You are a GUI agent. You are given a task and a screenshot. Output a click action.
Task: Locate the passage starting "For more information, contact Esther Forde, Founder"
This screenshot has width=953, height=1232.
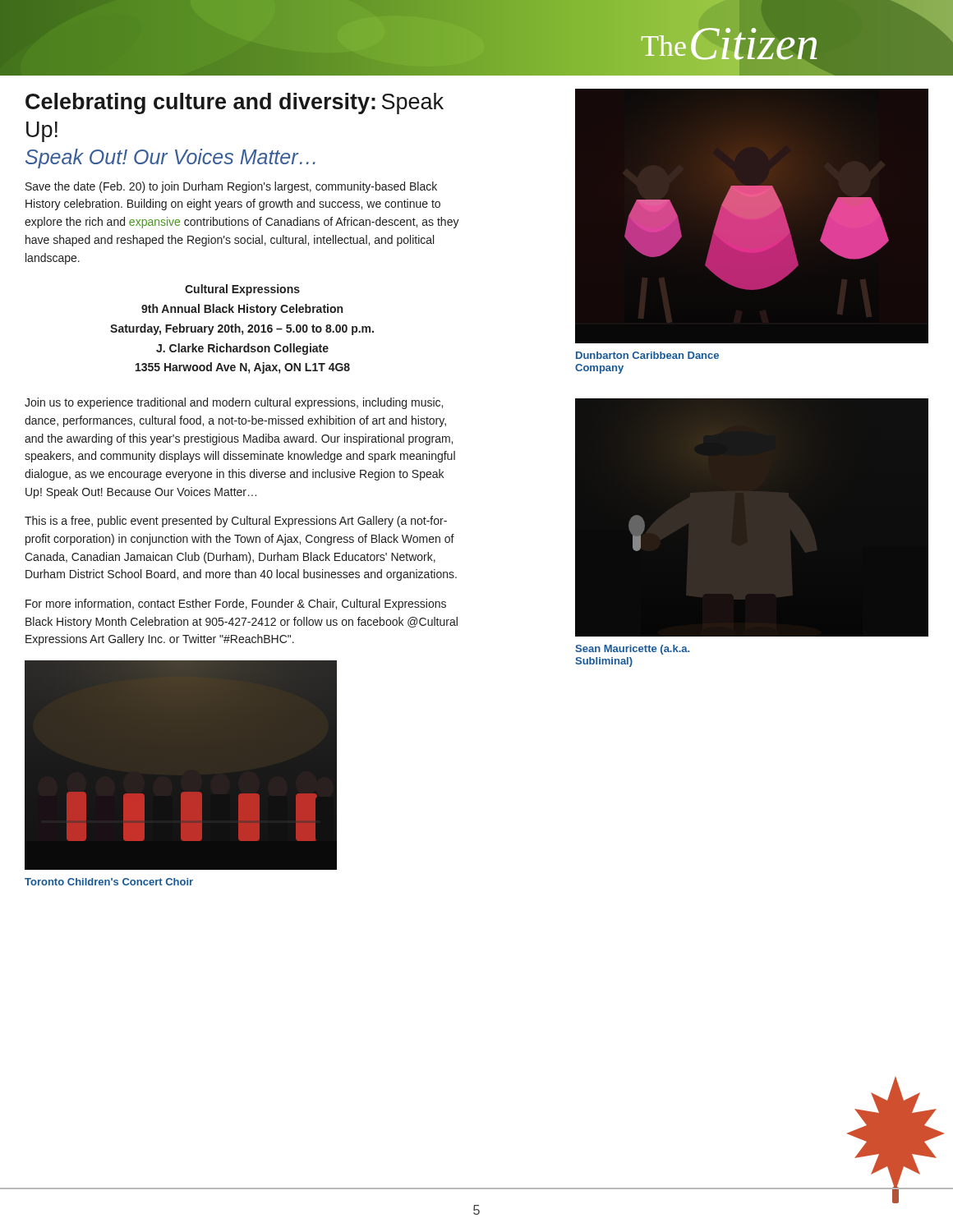(x=241, y=622)
